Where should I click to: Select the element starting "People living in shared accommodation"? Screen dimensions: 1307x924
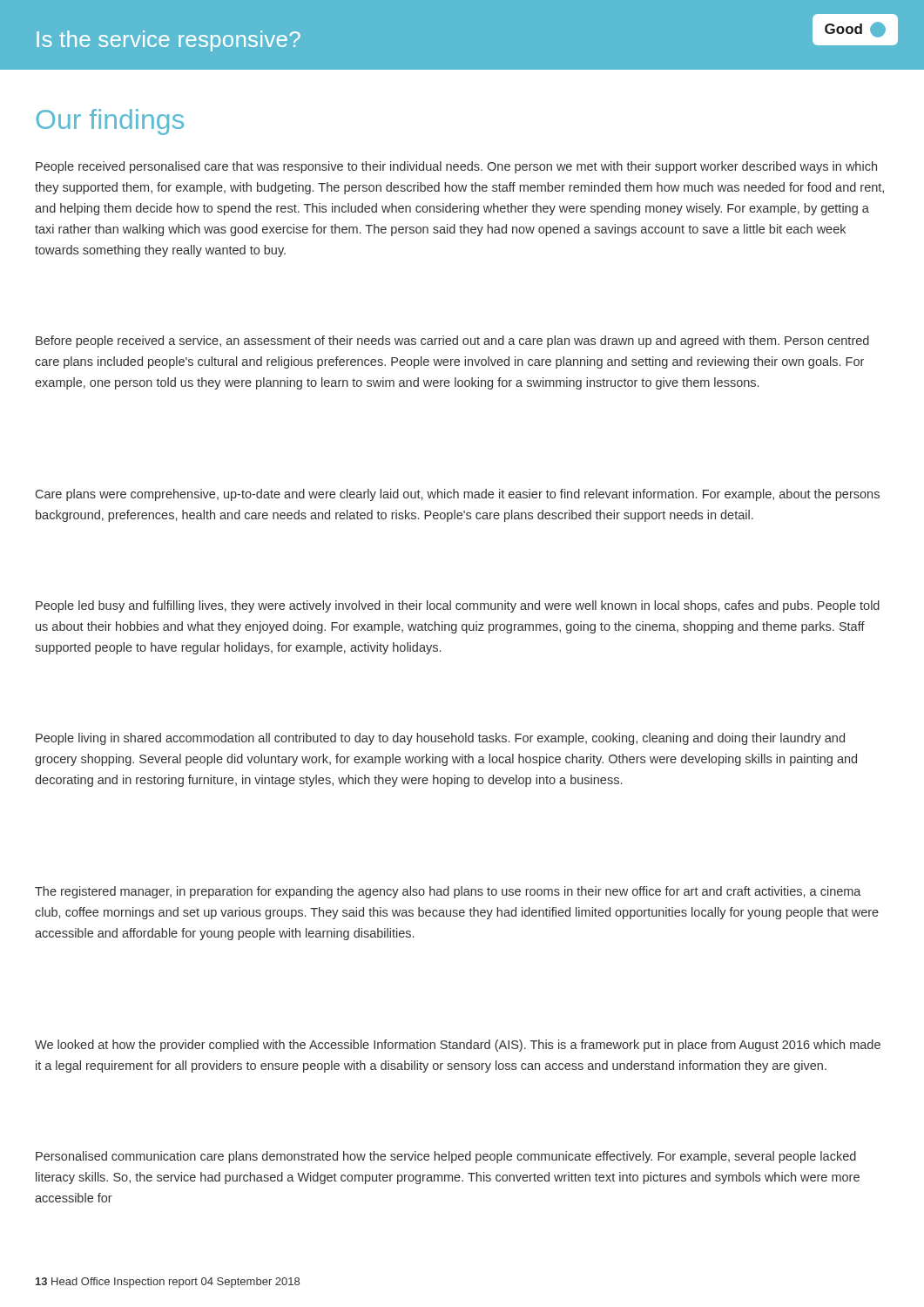[x=446, y=759]
